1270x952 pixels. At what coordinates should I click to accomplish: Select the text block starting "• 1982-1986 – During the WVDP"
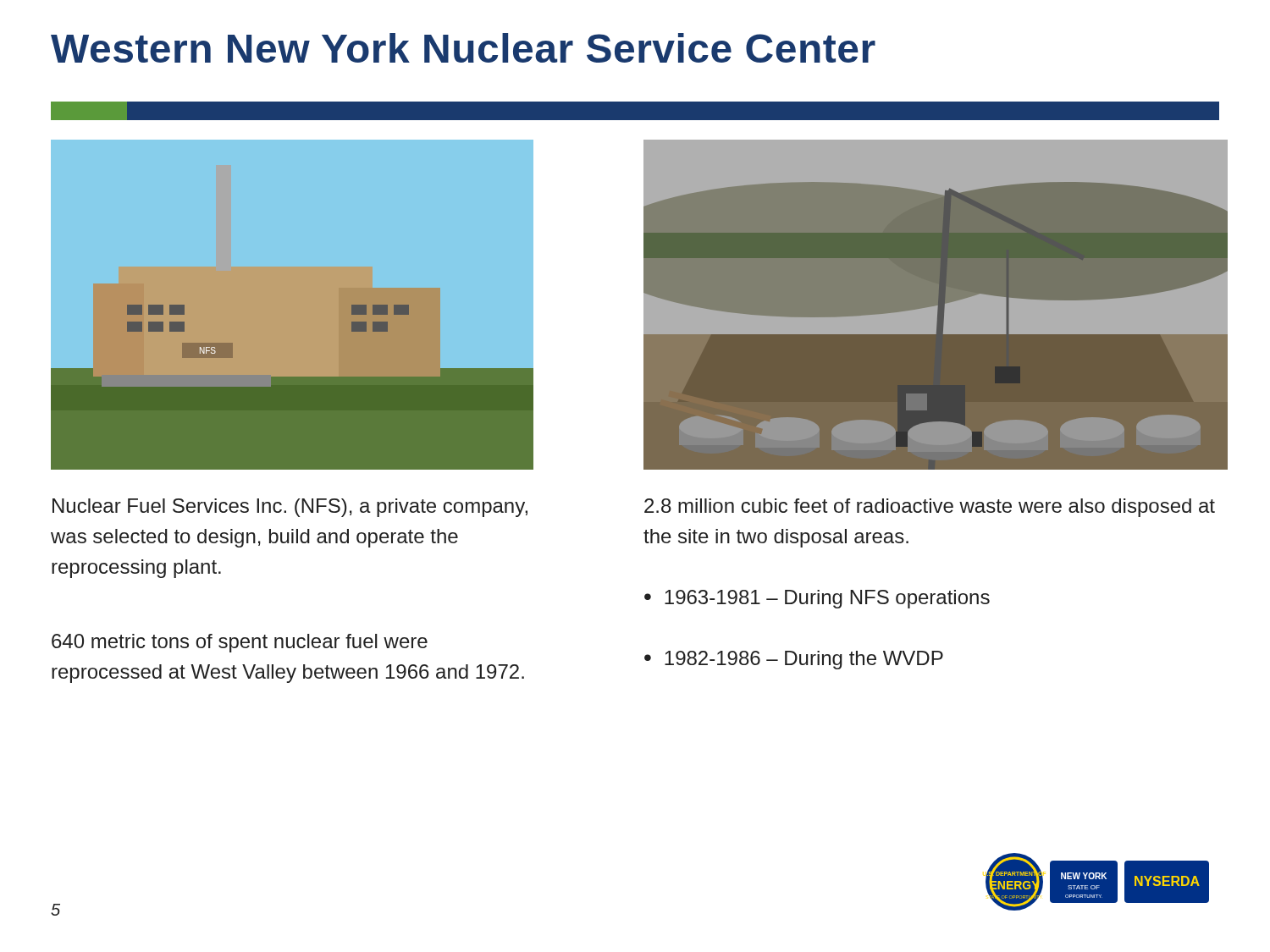pyautogui.click(x=931, y=658)
